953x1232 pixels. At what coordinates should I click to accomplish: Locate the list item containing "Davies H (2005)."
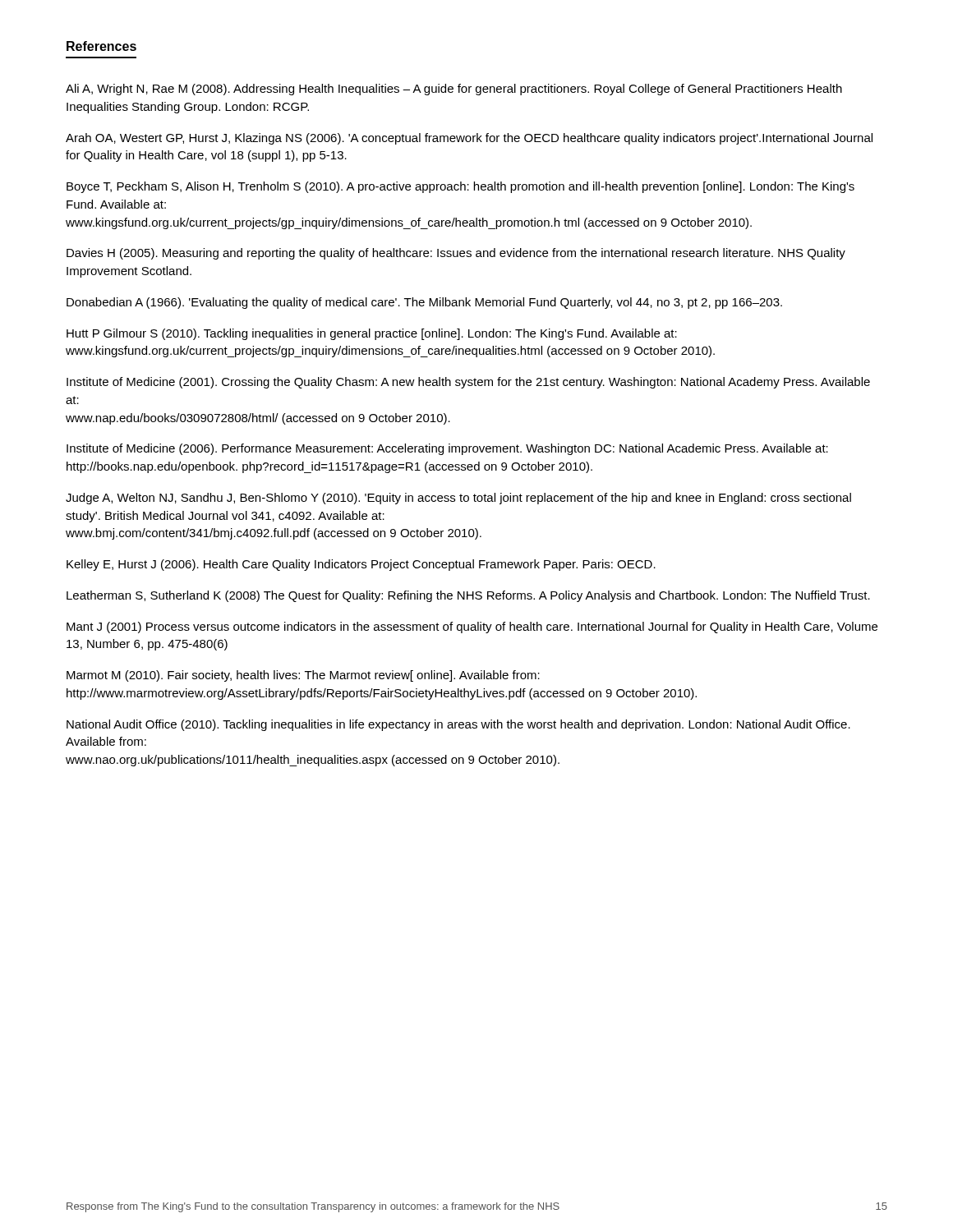coord(455,262)
